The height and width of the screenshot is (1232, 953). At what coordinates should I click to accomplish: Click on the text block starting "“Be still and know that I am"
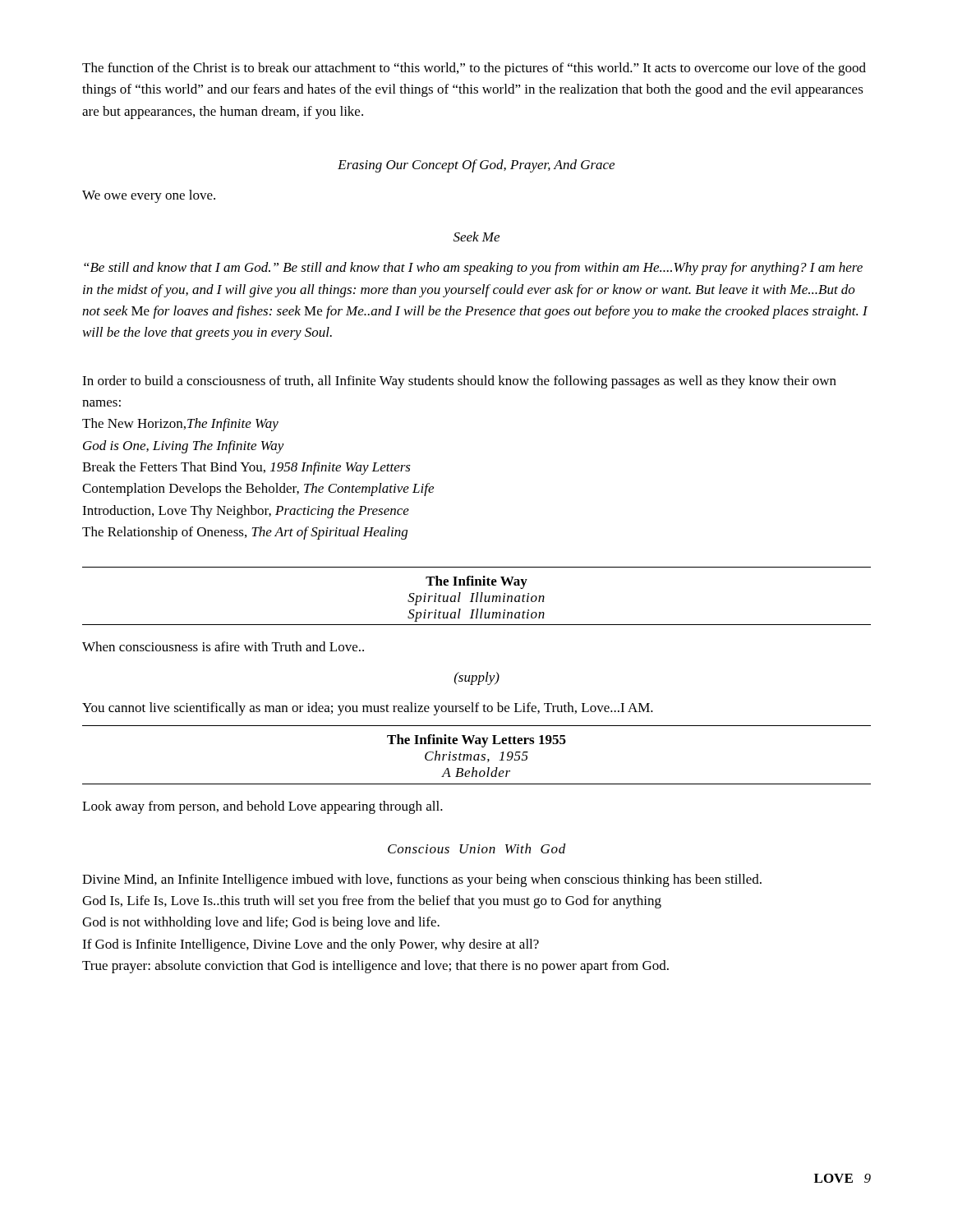click(475, 300)
